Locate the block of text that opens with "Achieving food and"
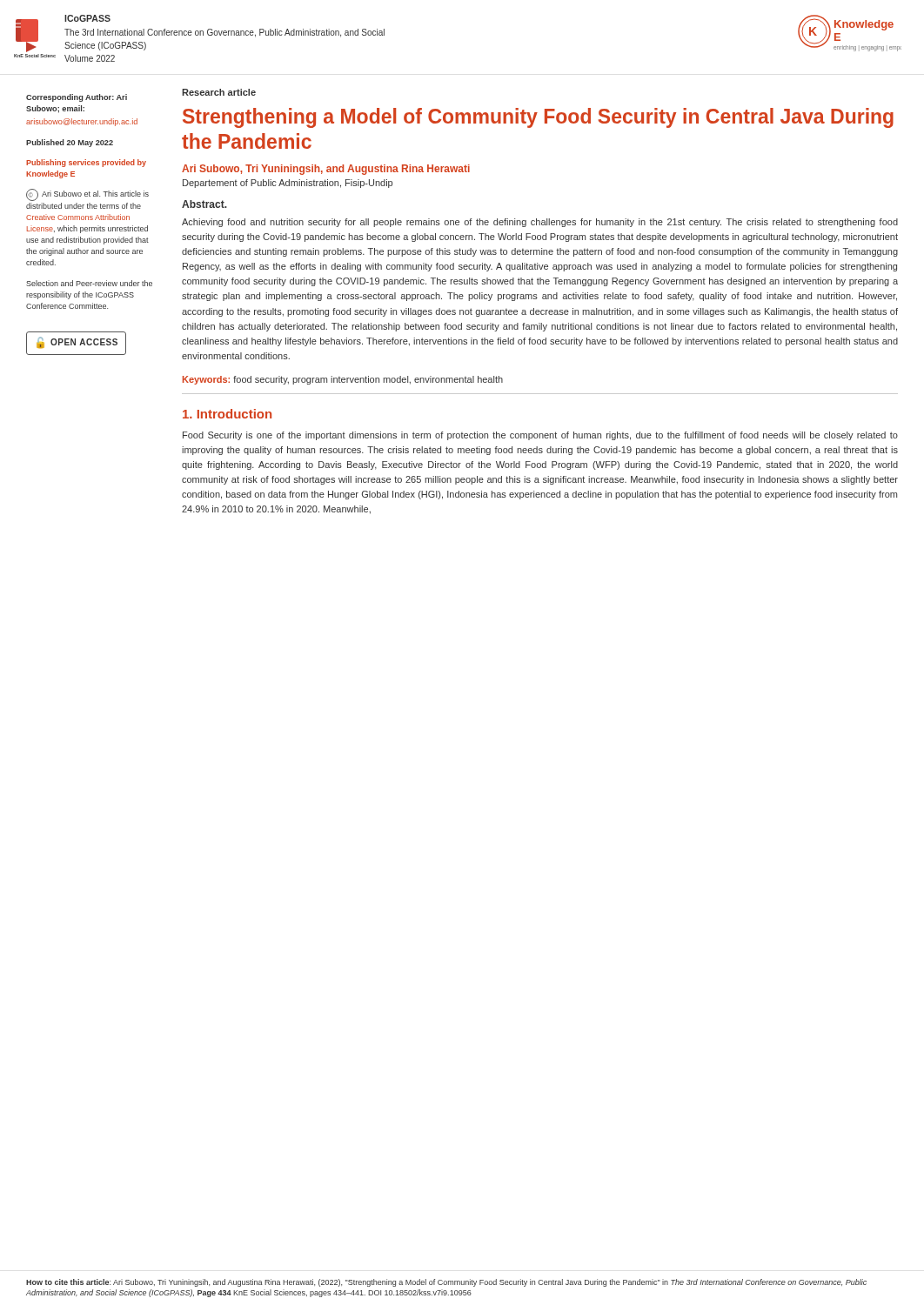The image size is (924, 1305). [540, 289]
